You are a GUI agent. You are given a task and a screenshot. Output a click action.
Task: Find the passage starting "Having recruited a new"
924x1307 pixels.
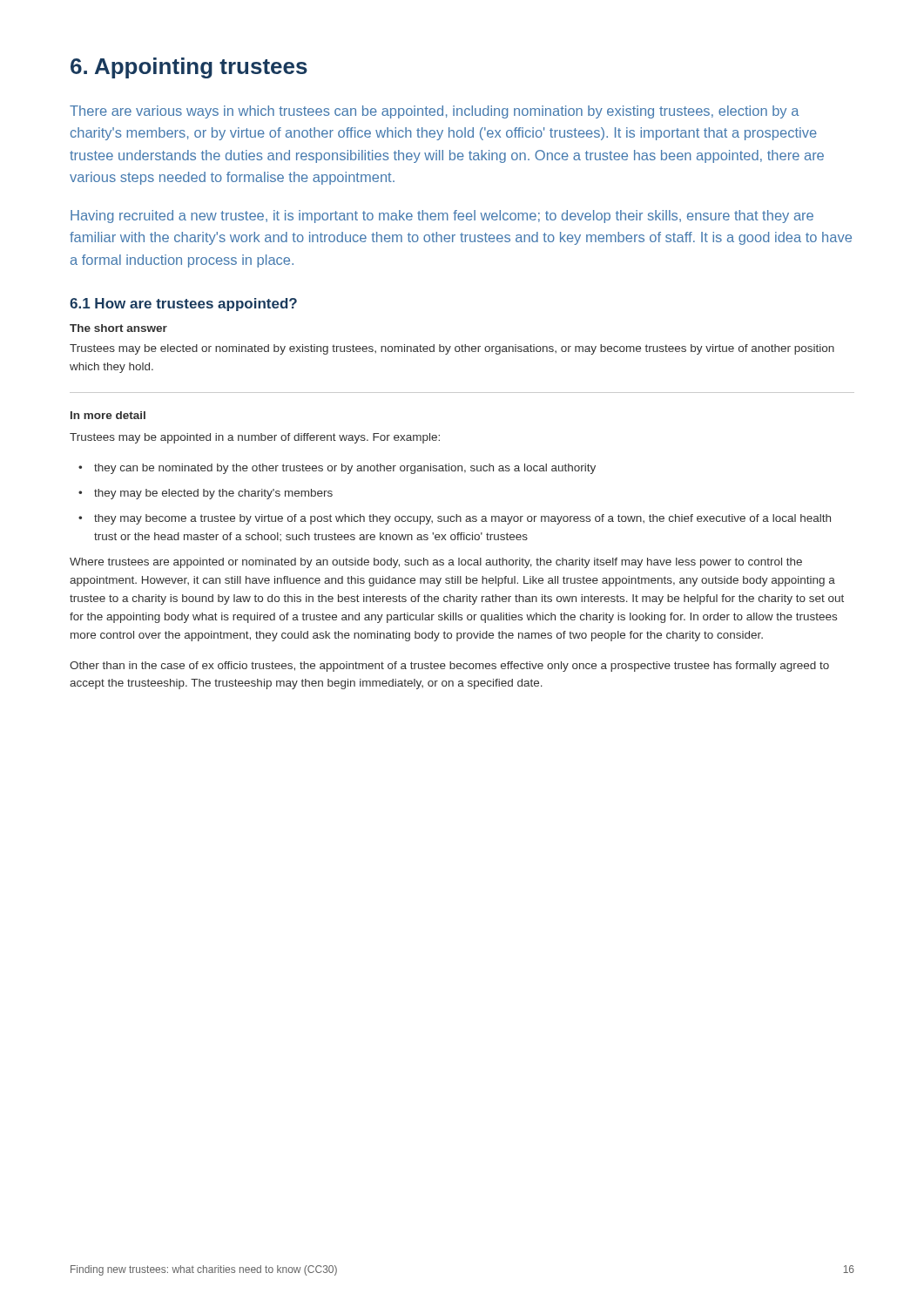click(x=462, y=238)
